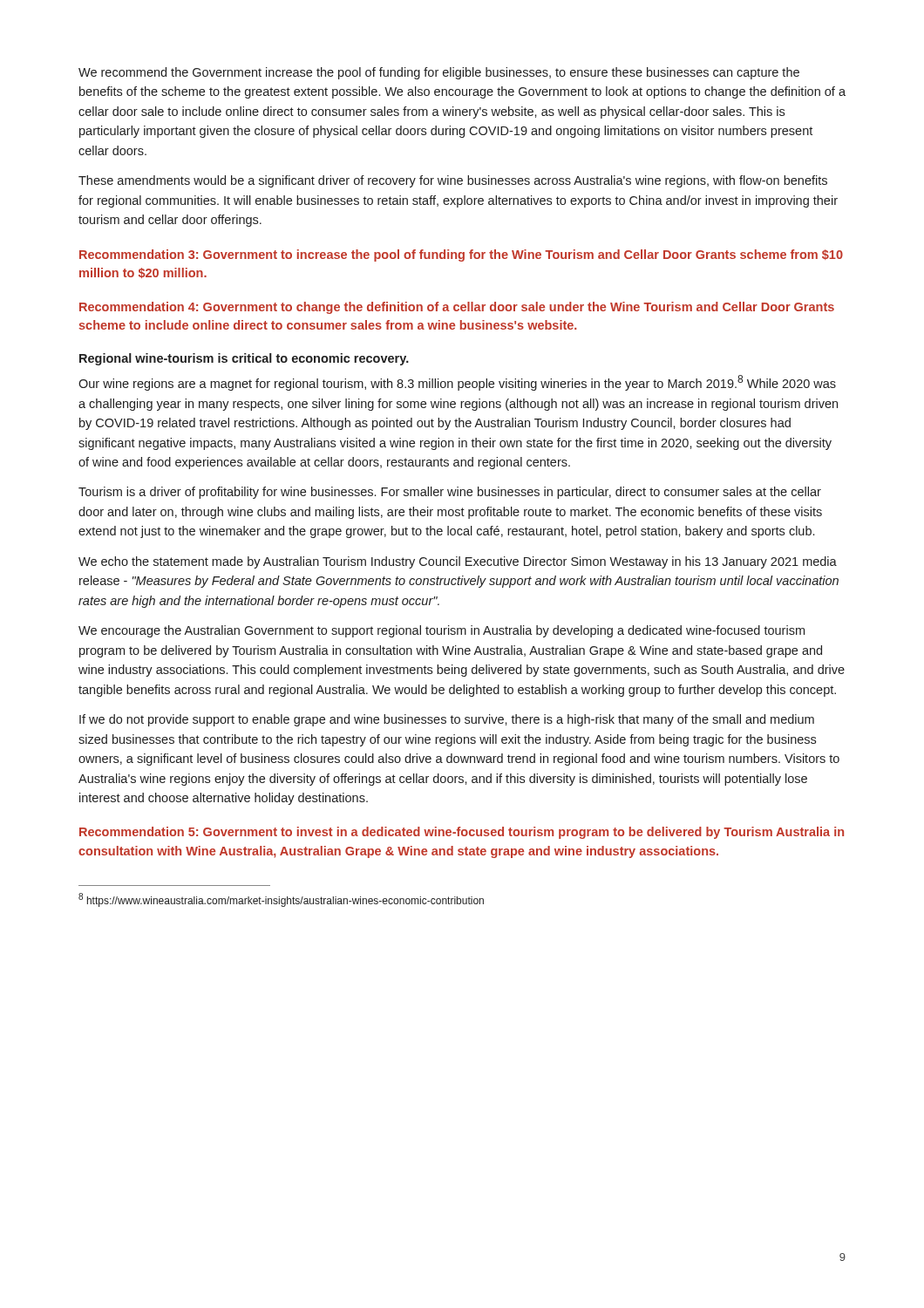The image size is (924, 1308).
Task: Locate the block starting "We echo the statement made by"
Action: 462,581
